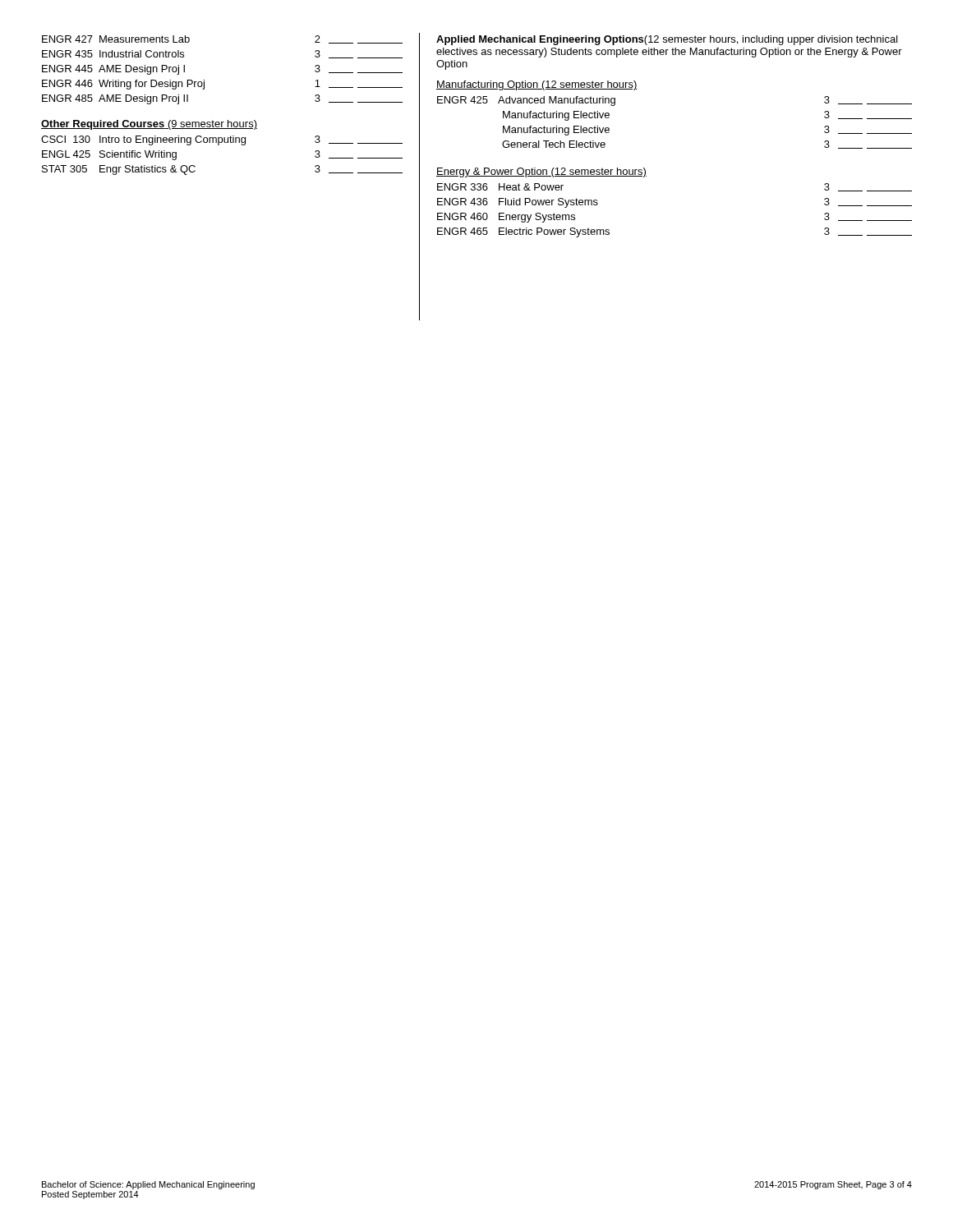Select the passage starting "ENGR 336 Heat & Power"
The image size is (953, 1232).
[x=463, y=187]
